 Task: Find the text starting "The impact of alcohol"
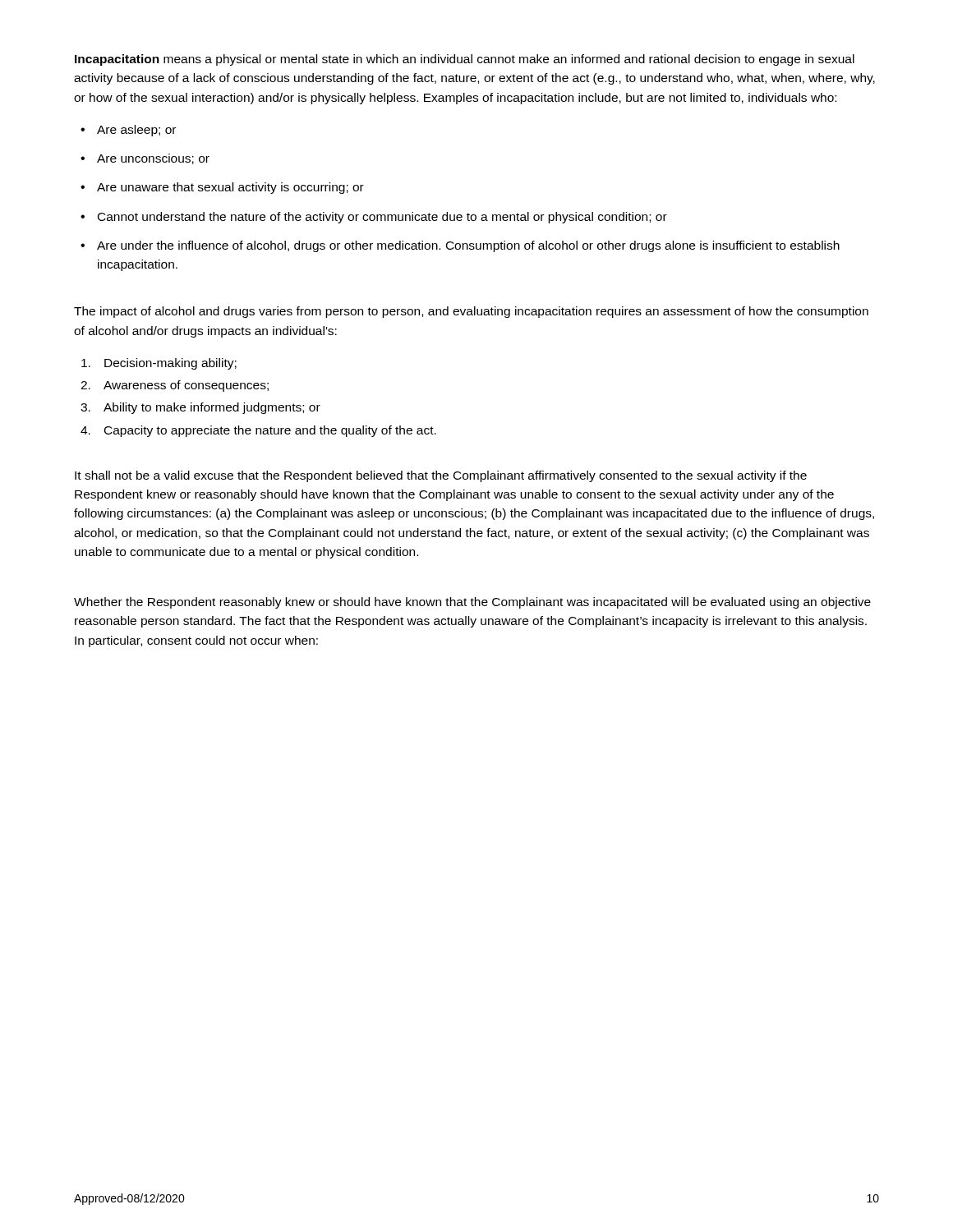click(471, 321)
